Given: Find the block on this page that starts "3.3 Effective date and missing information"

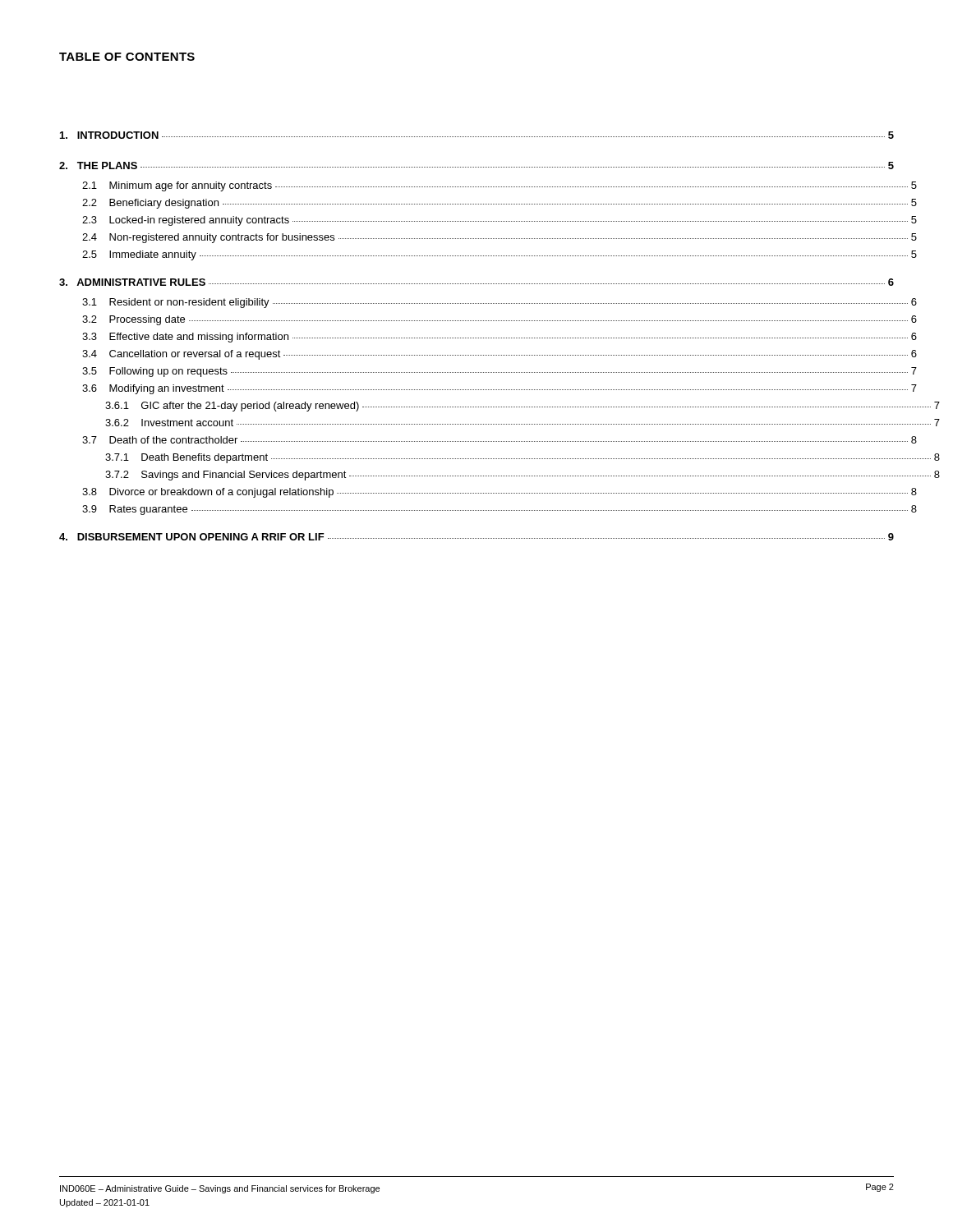Looking at the screenshot, I should pyautogui.click(x=500, y=336).
